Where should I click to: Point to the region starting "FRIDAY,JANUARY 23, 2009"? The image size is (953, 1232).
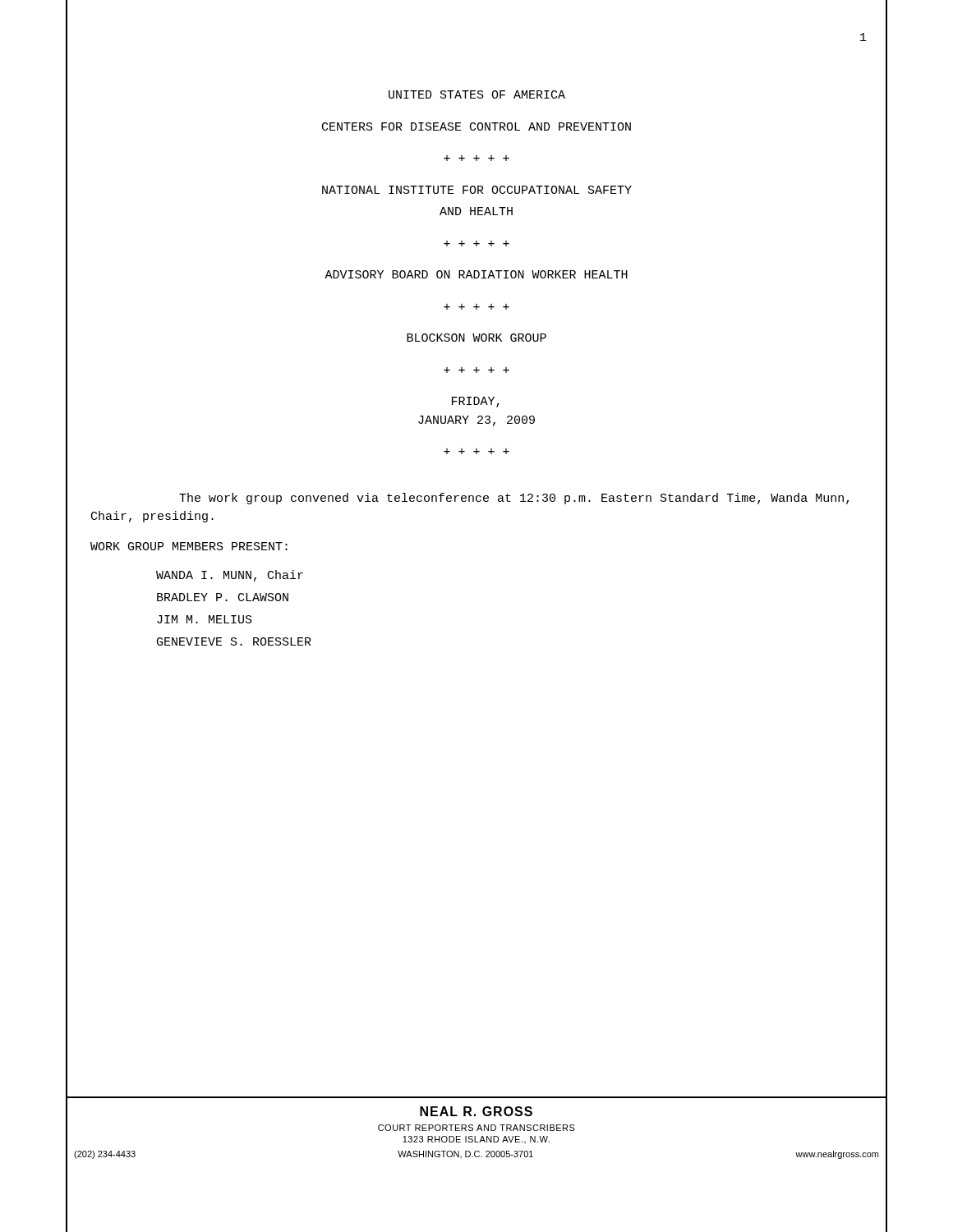pos(476,411)
